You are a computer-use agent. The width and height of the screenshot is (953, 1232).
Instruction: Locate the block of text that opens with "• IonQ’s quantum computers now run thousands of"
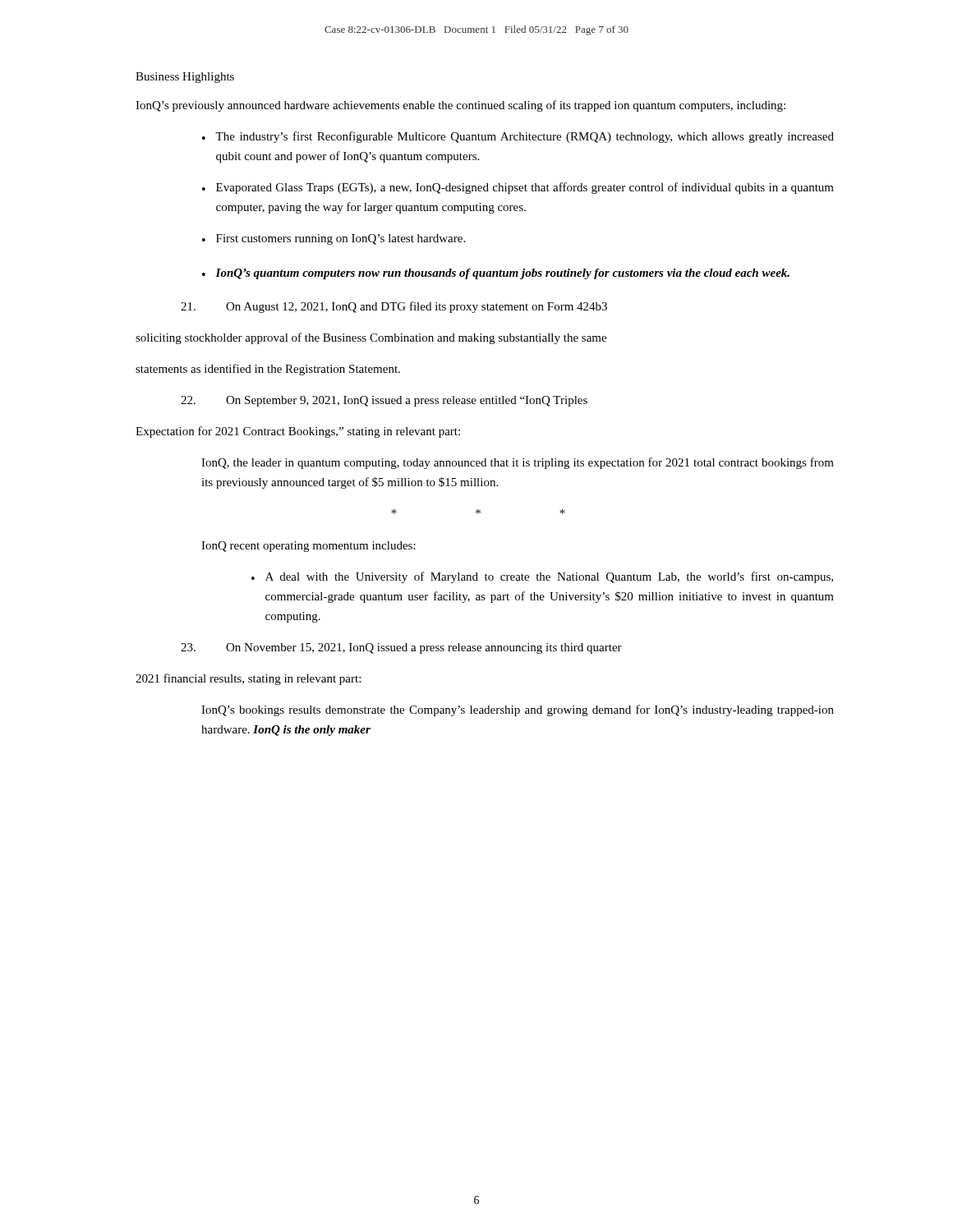(518, 274)
